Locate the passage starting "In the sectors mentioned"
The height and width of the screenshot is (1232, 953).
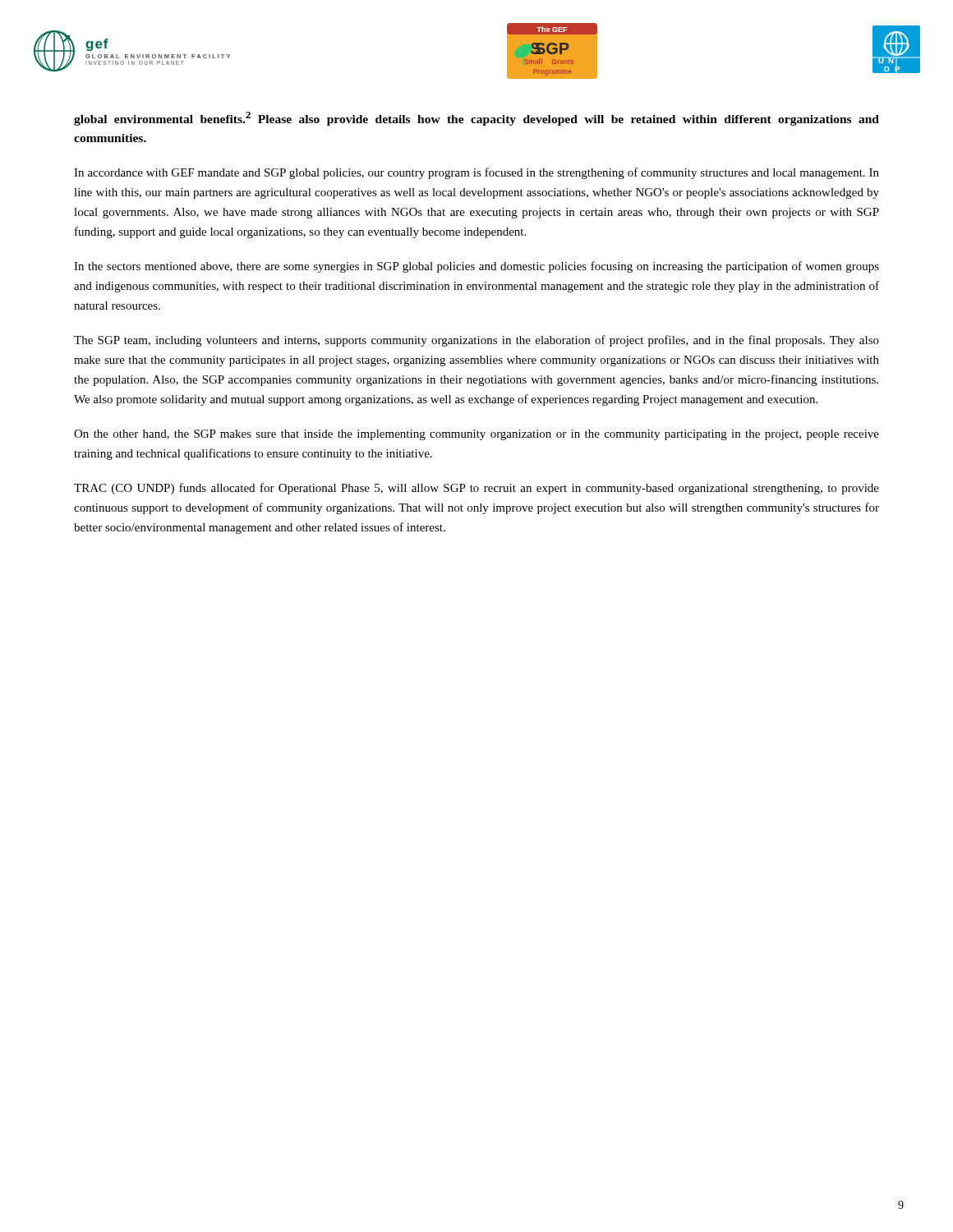coord(476,286)
